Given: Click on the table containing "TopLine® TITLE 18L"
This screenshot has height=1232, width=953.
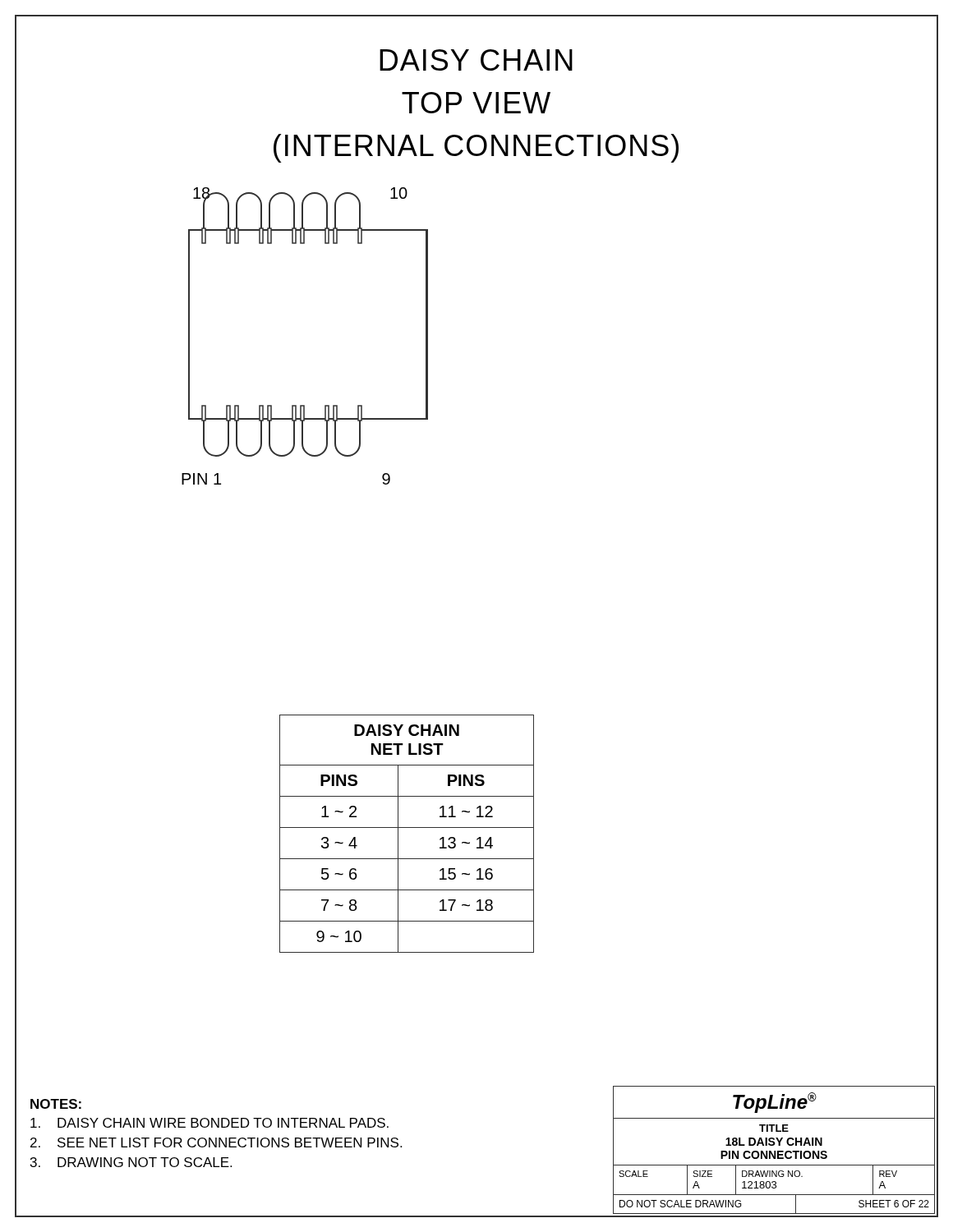Looking at the screenshot, I should point(774,1150).
